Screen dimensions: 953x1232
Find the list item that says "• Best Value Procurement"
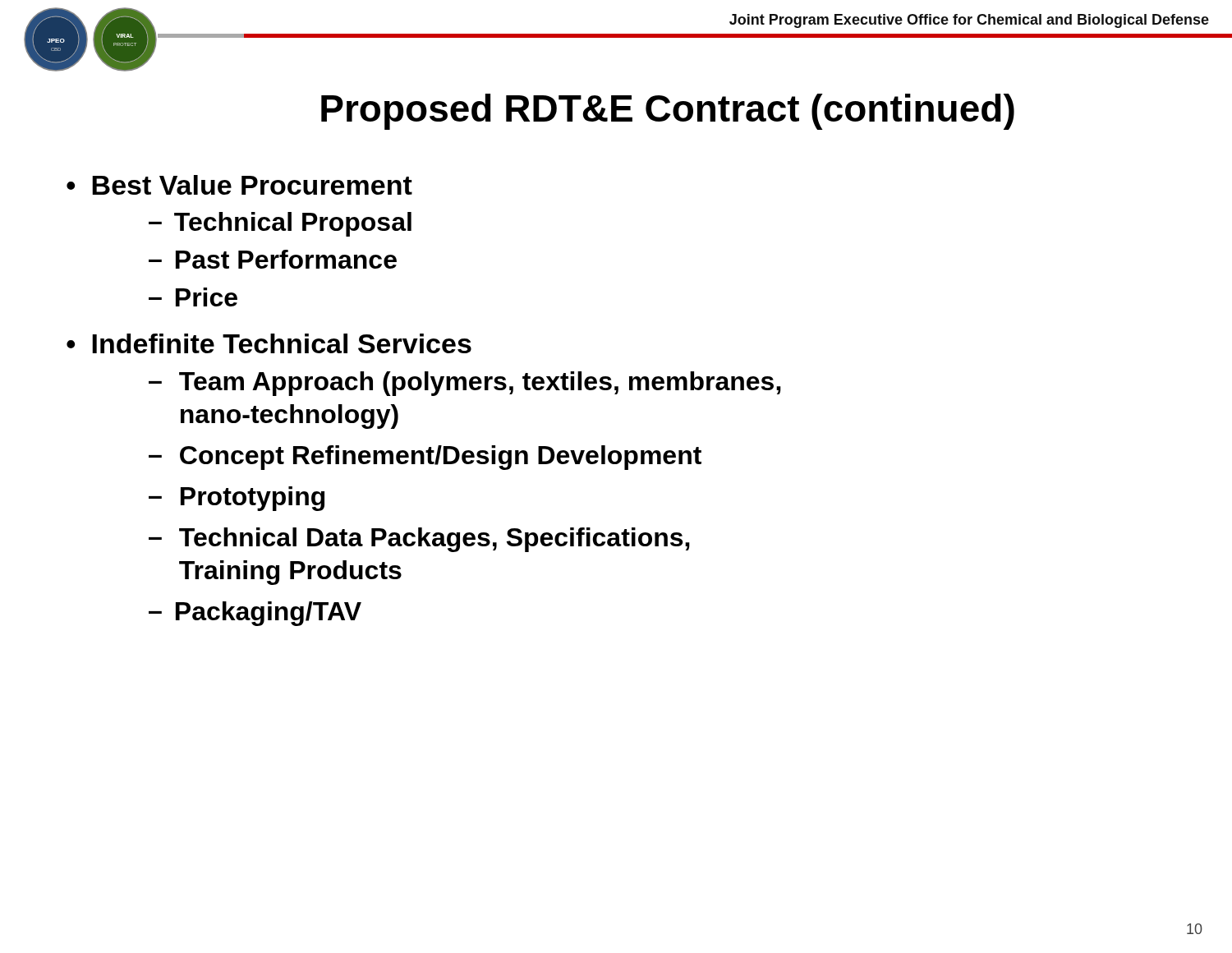coord(239,185)
